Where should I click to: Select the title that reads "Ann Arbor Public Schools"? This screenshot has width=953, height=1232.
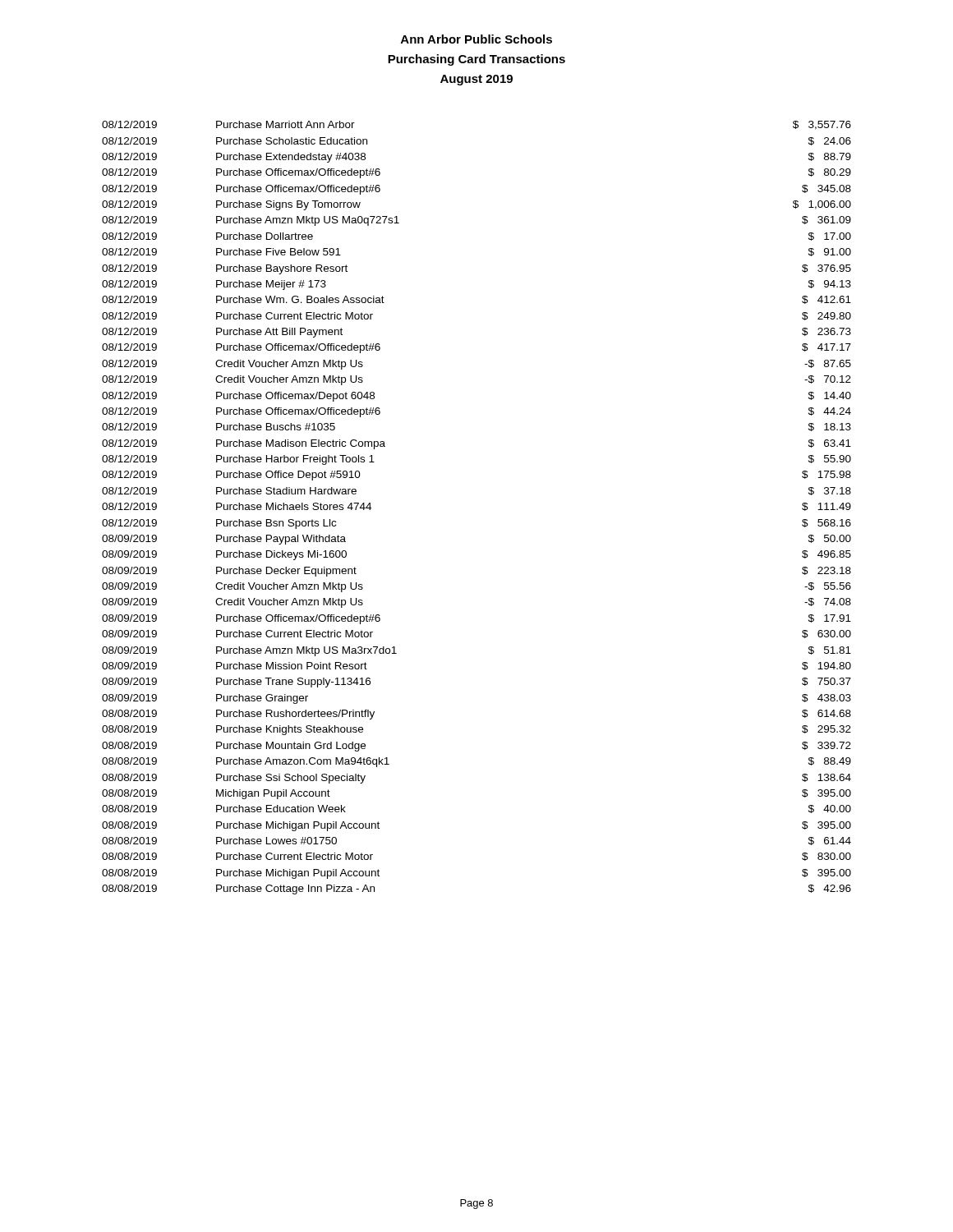tap(476, 59)
